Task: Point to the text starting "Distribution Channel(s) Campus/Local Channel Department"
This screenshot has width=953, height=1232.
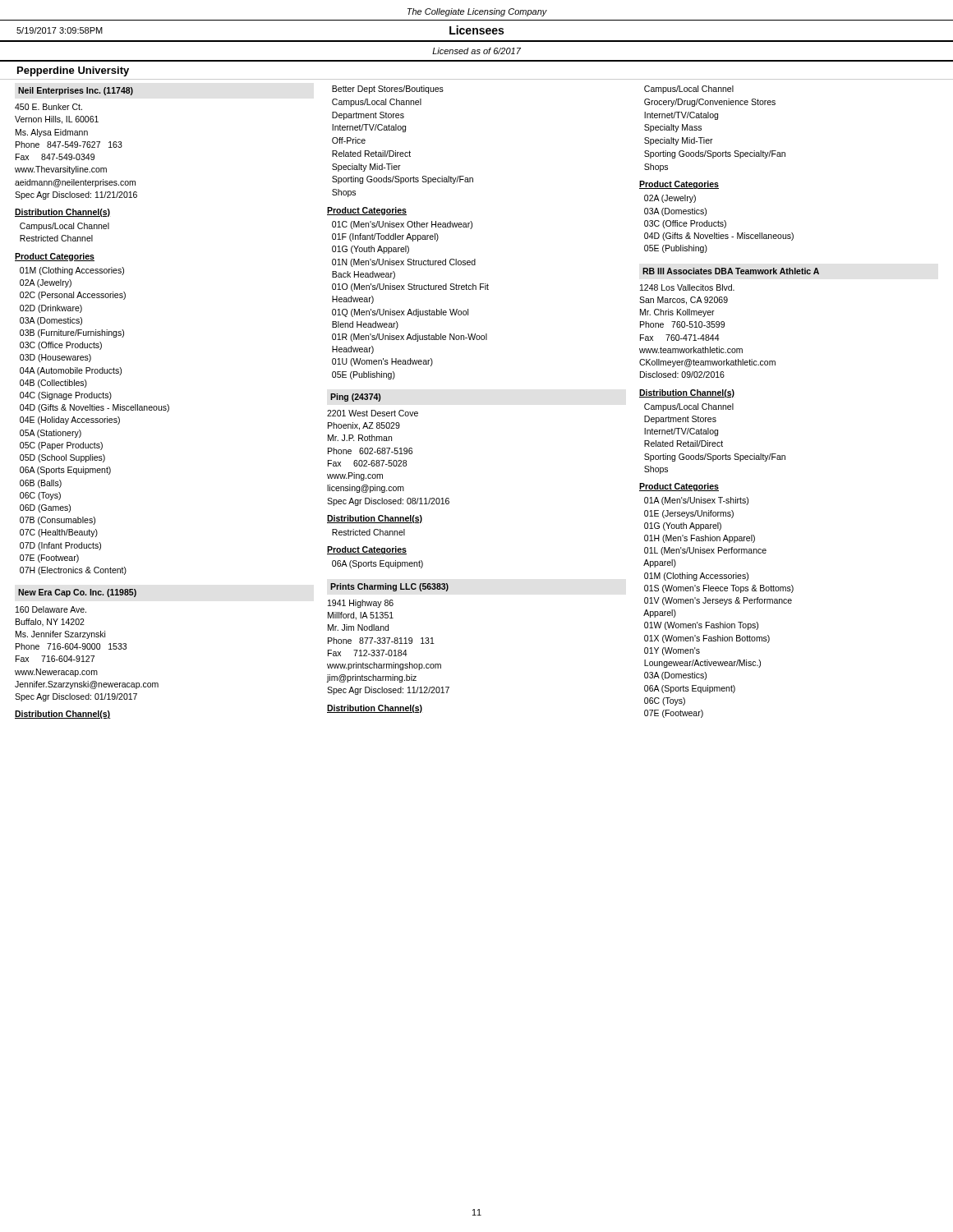Action: [687, 393]
